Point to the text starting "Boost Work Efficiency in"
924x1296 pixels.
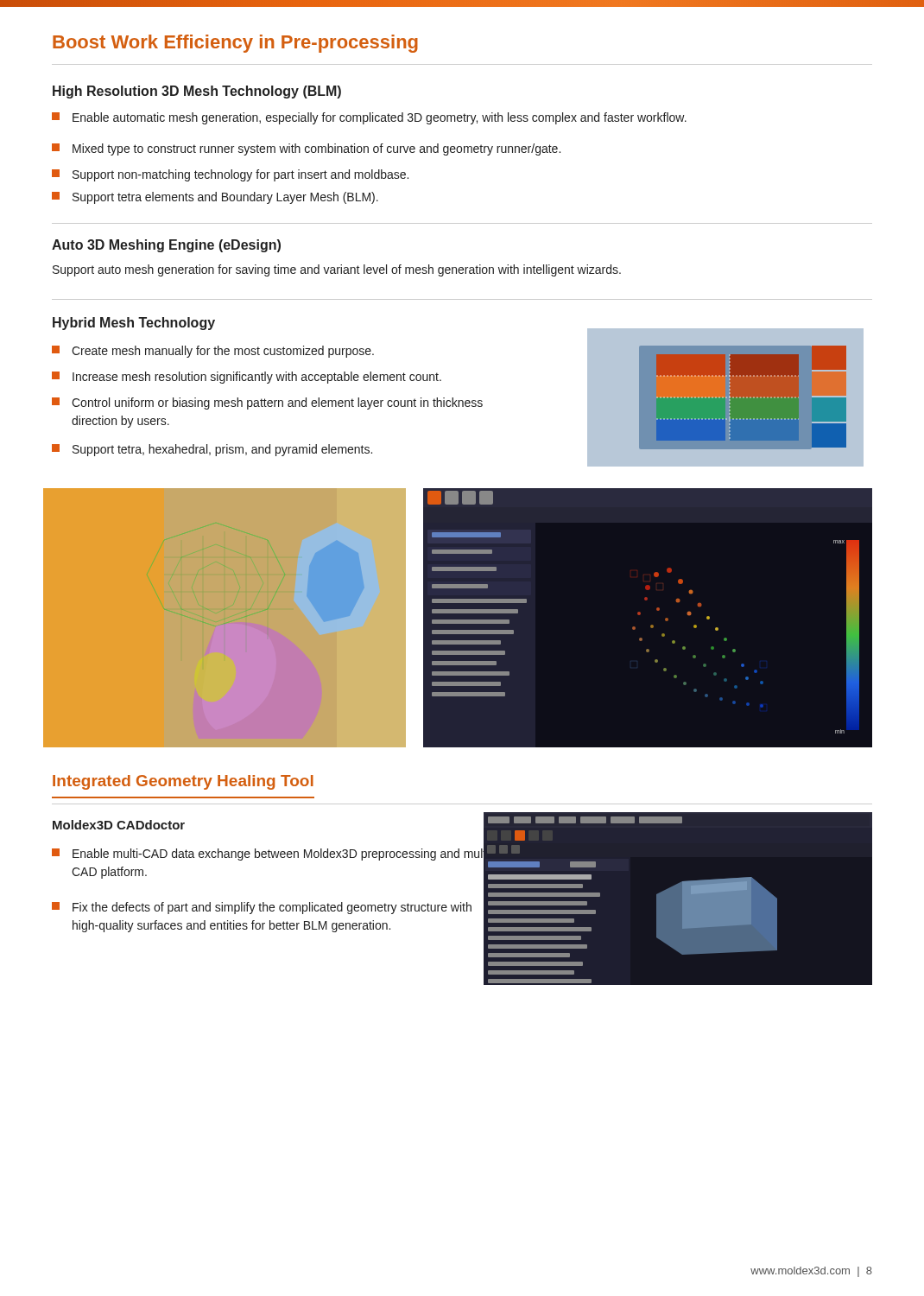[235, 42]
